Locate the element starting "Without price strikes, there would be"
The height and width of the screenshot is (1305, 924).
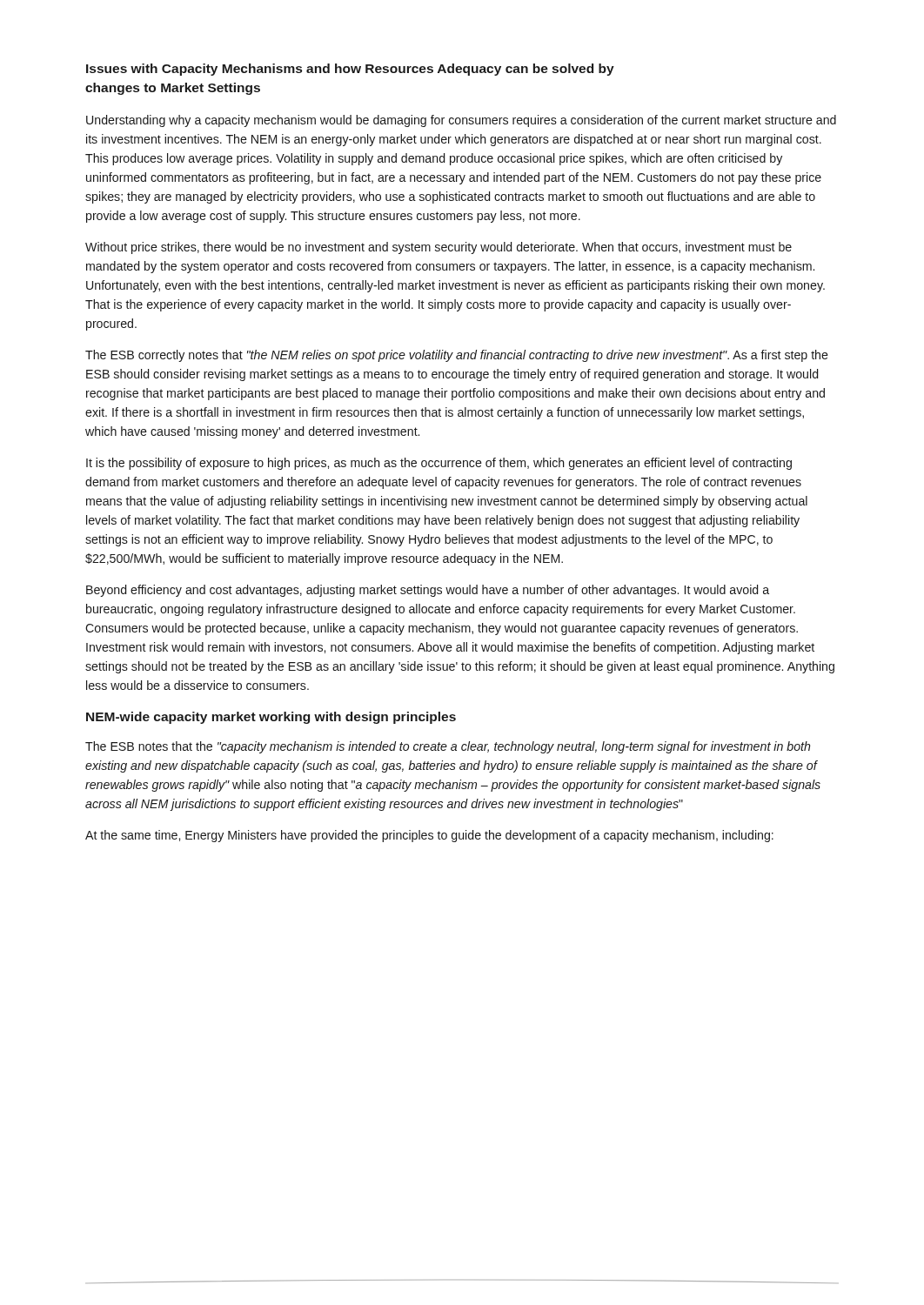click(455, 286)
